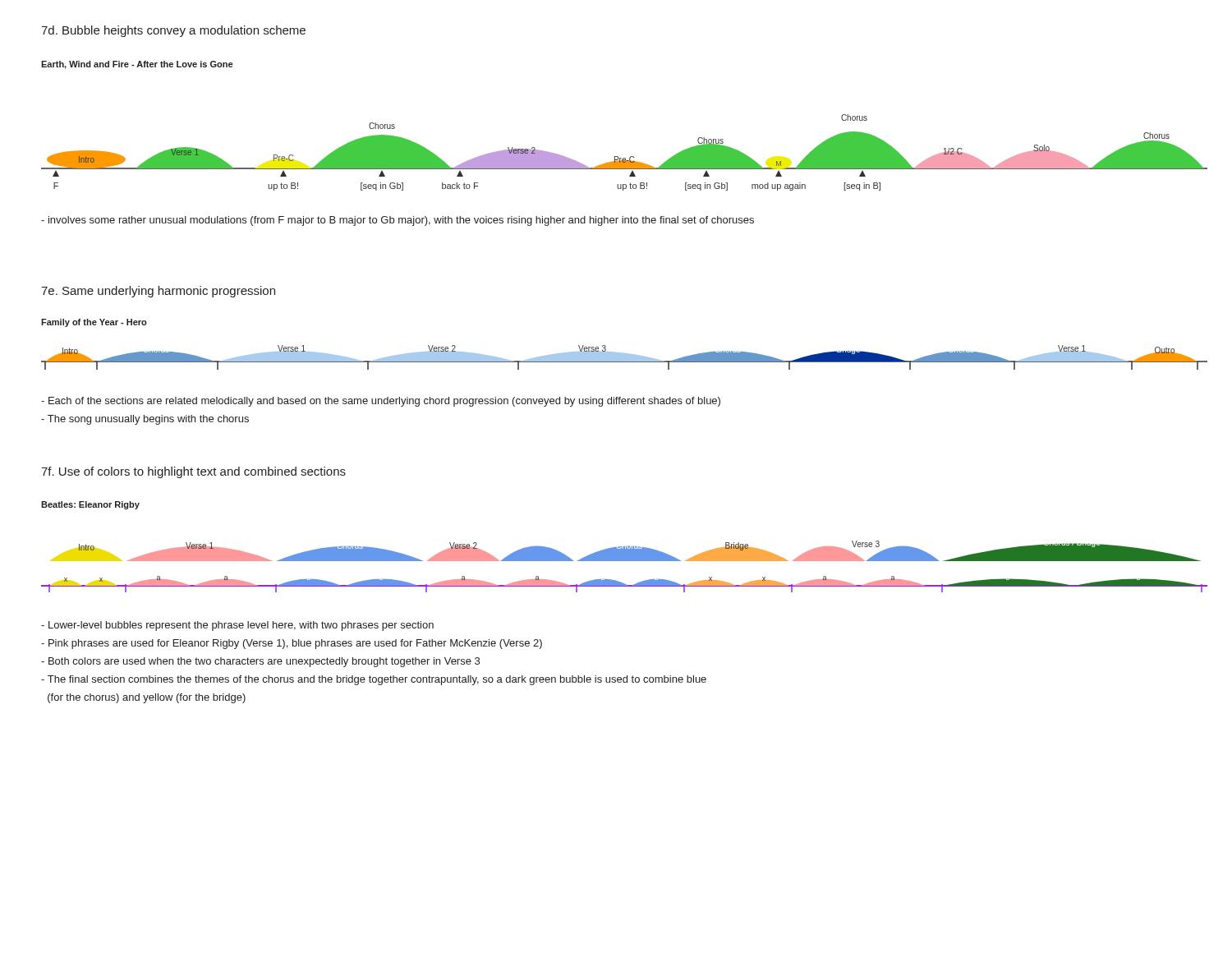Locate the passage starting "Pink phrases are used for"

pyautogui.click(x=292, y=643)
